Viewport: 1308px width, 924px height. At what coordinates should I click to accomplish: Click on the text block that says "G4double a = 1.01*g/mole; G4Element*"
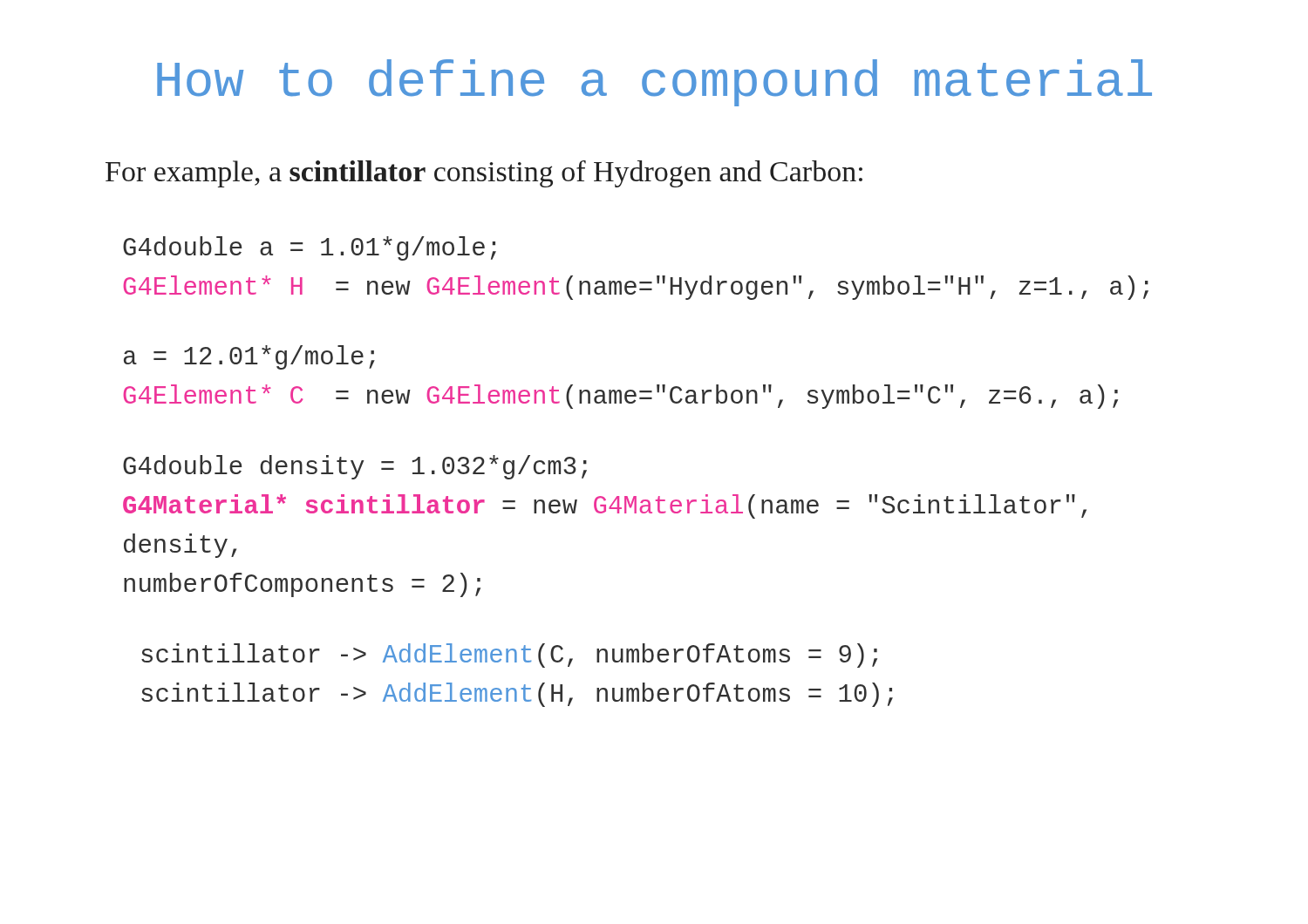(x=638, y=268)
